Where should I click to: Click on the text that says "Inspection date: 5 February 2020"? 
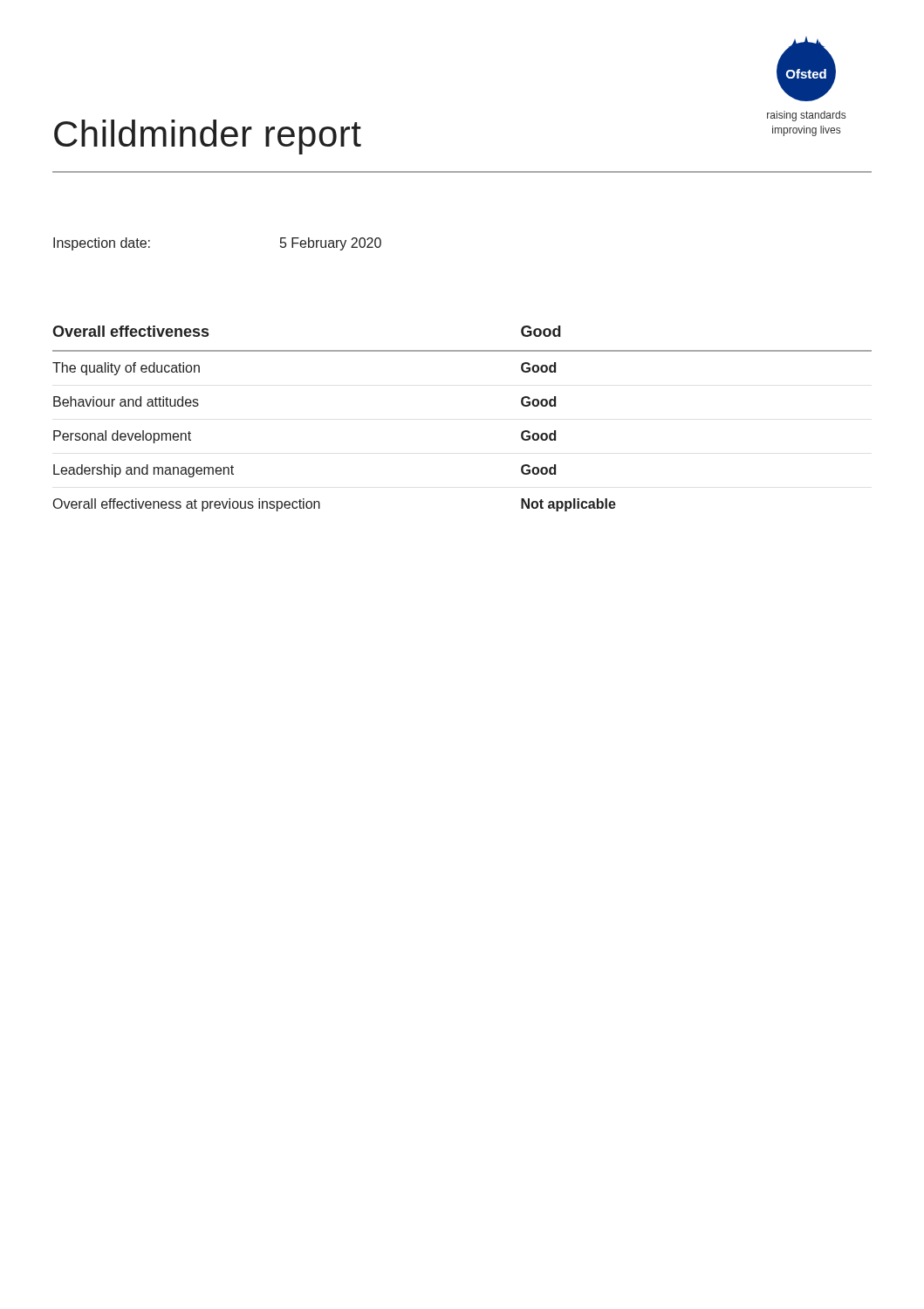tap(106, 242)
